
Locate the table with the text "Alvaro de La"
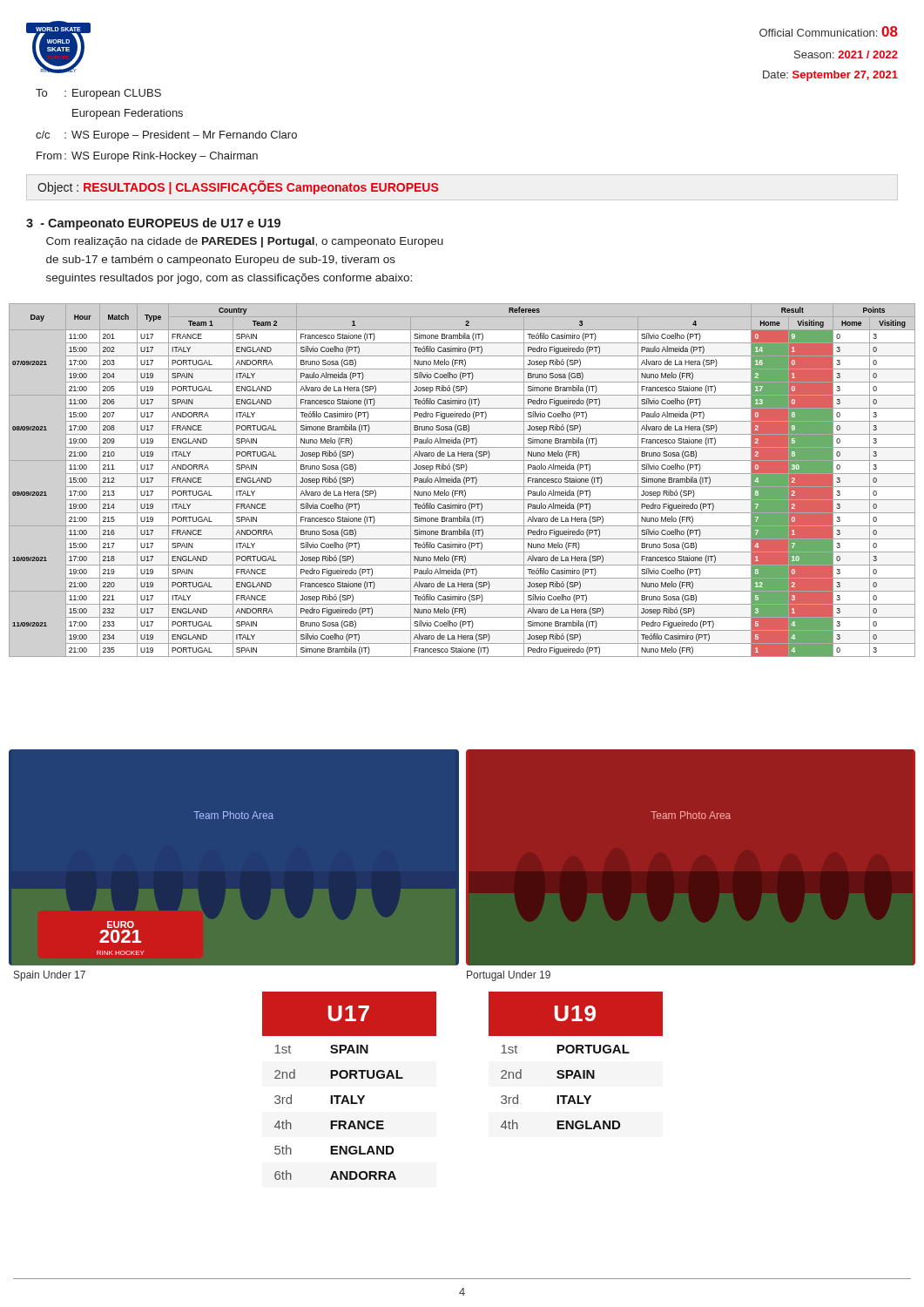(462, 480)
